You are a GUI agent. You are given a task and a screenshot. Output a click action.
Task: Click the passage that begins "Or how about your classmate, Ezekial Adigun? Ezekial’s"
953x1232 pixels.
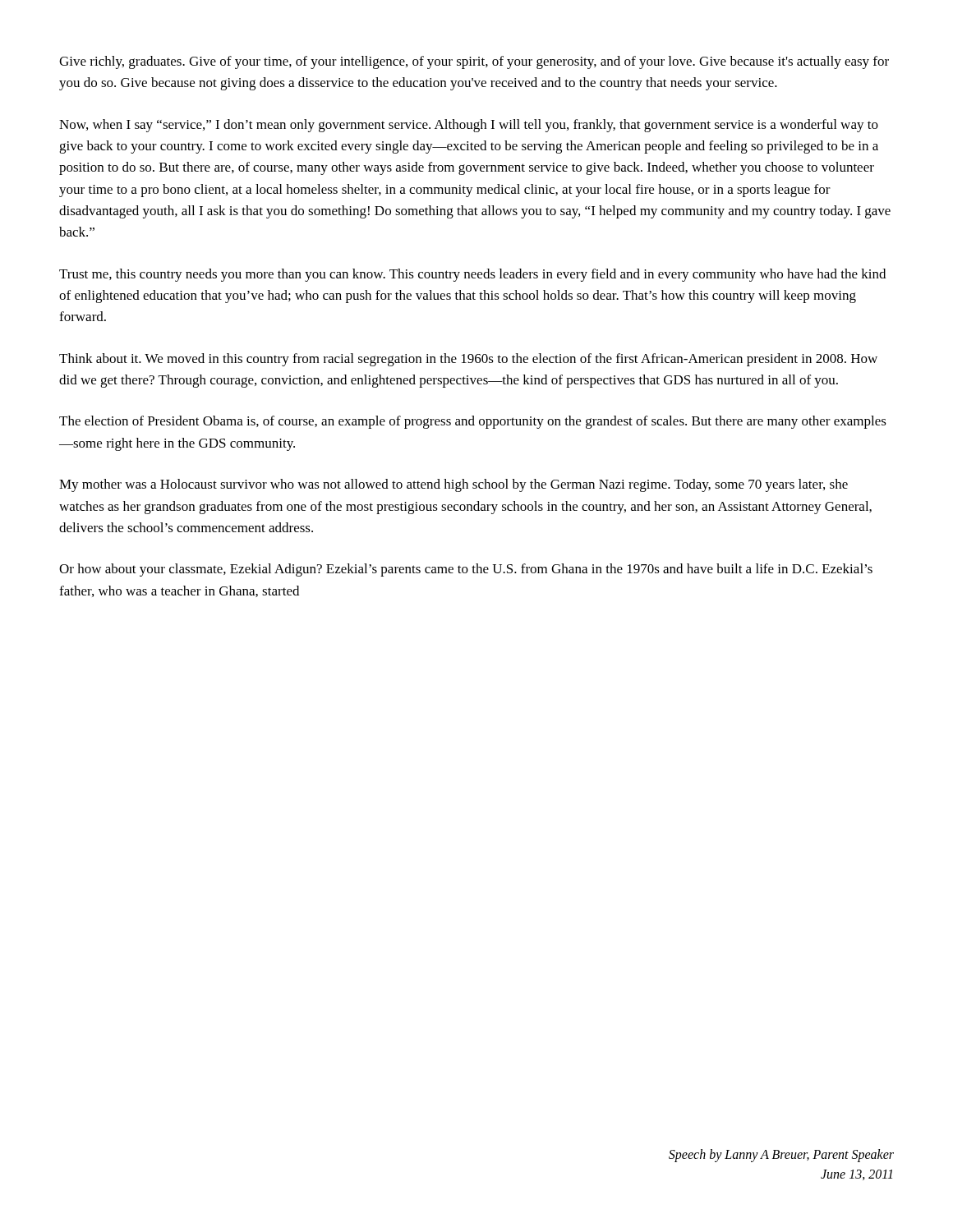tap(466, 580)
